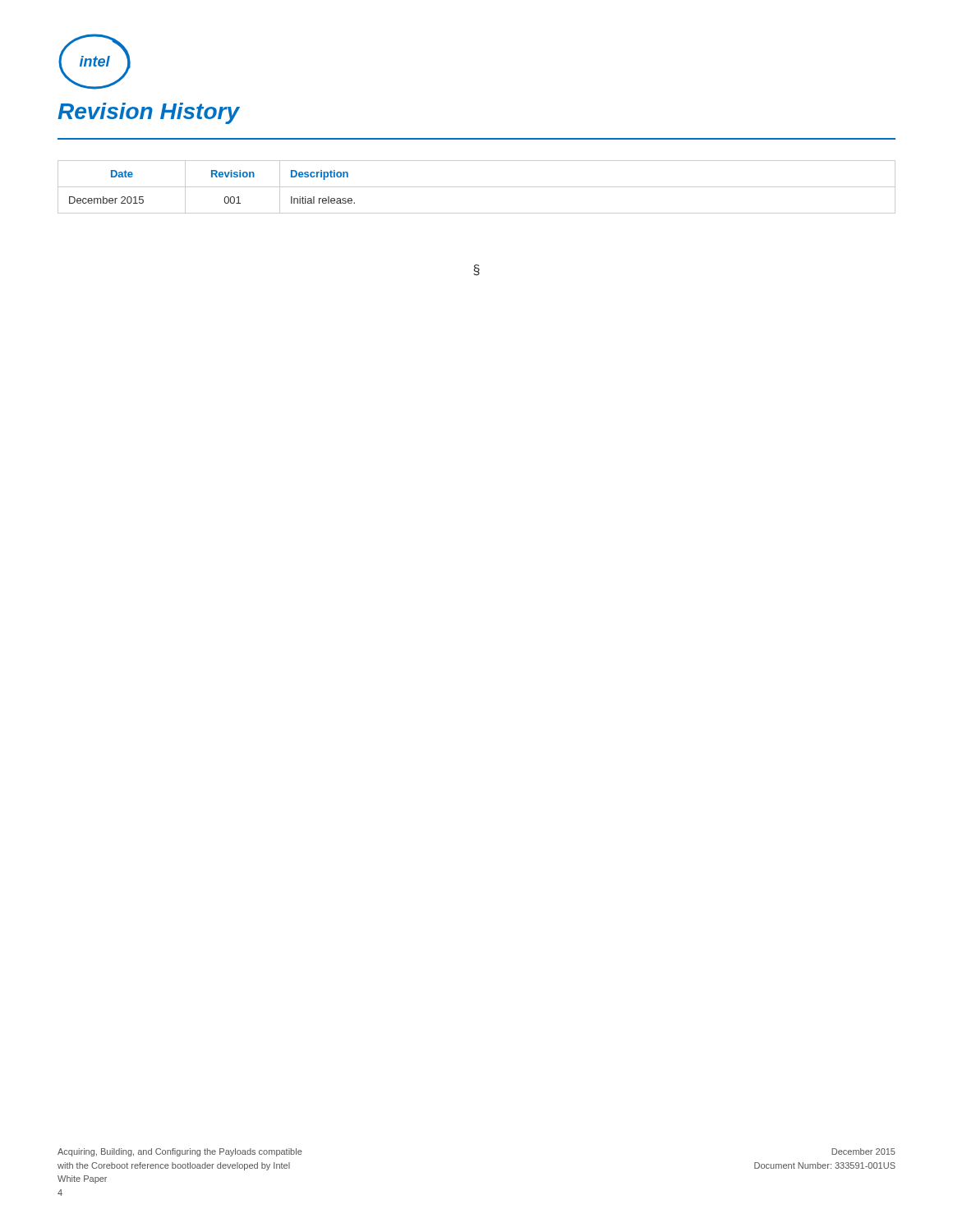
Task: Navigate to the block starting "Revision History"
Action: point(148,111)
